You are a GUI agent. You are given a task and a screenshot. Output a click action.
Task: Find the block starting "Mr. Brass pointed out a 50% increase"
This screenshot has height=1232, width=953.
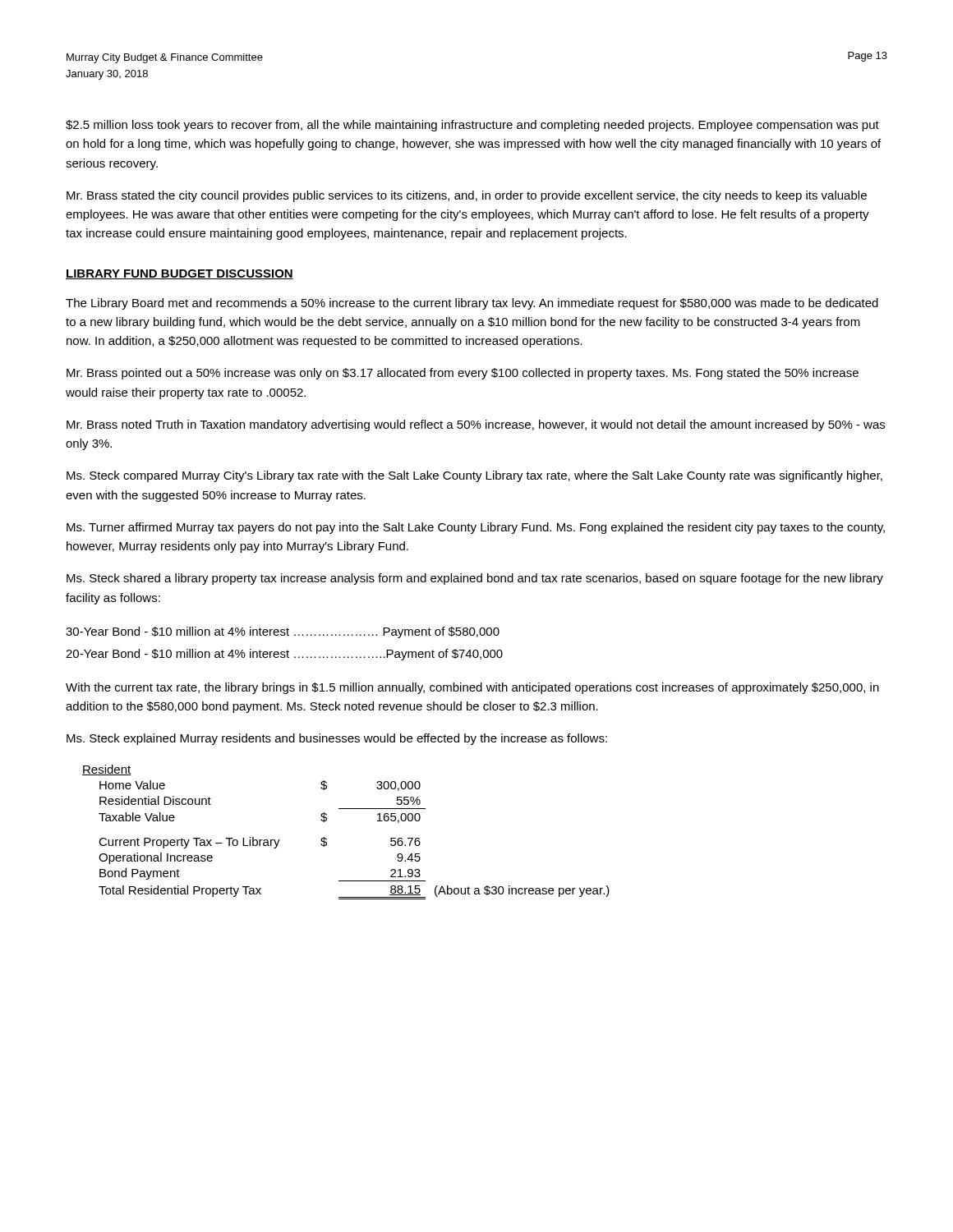[x=462, y=382]
